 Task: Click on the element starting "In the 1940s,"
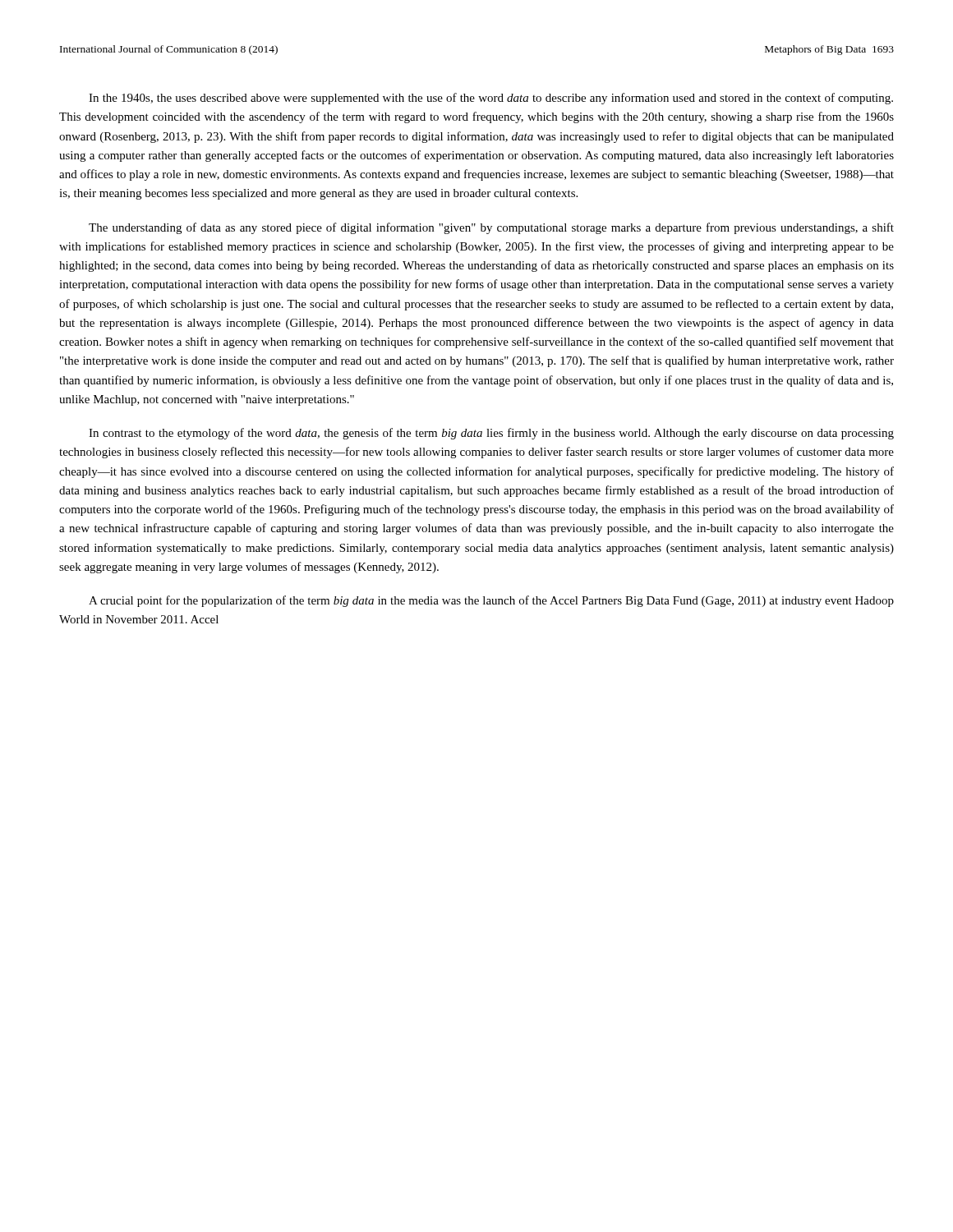476,145
